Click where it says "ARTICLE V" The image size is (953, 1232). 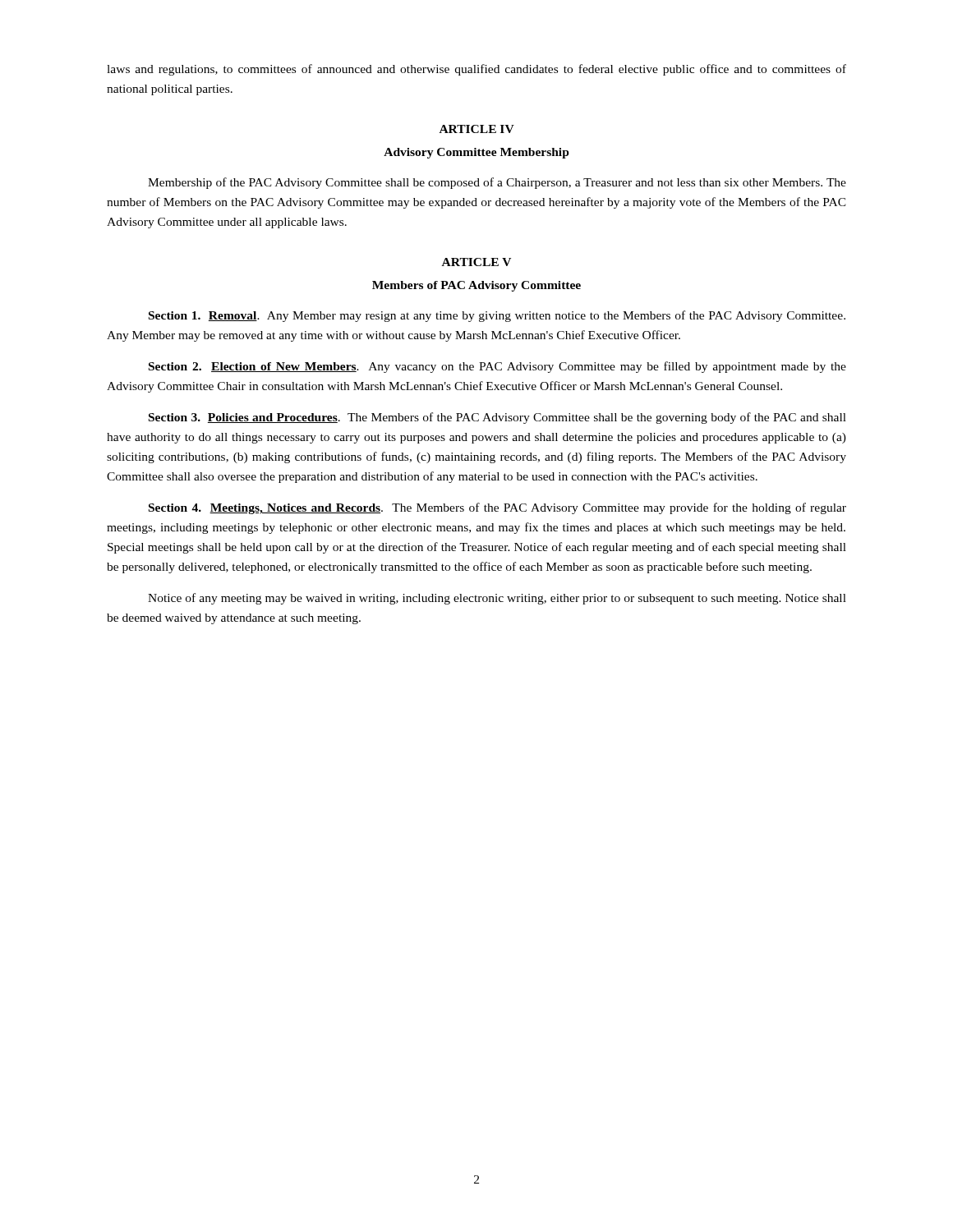(x=476, y=262)
